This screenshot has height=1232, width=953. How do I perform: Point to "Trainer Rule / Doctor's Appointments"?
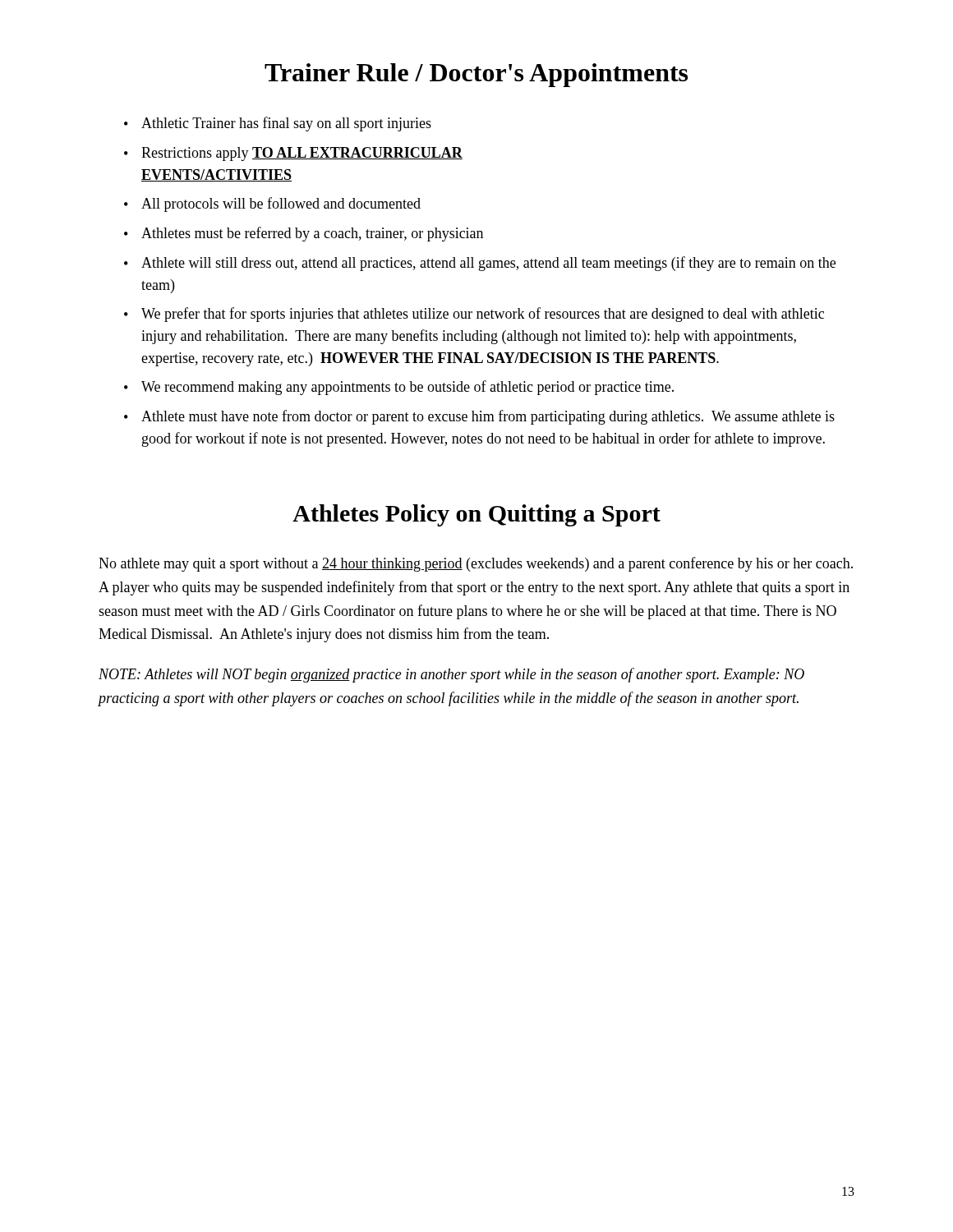(476, 72)
